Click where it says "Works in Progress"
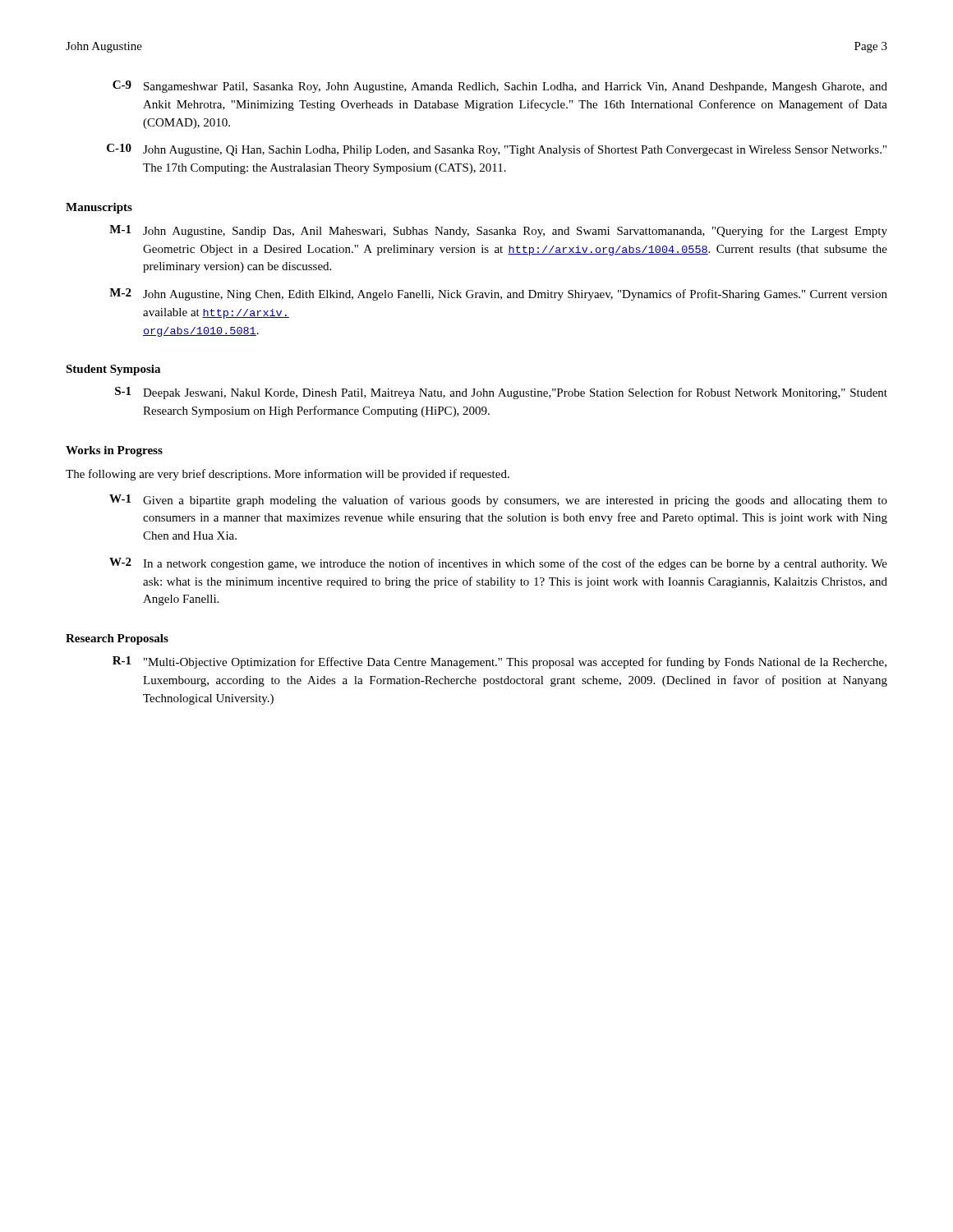 [x=114, y=450]
